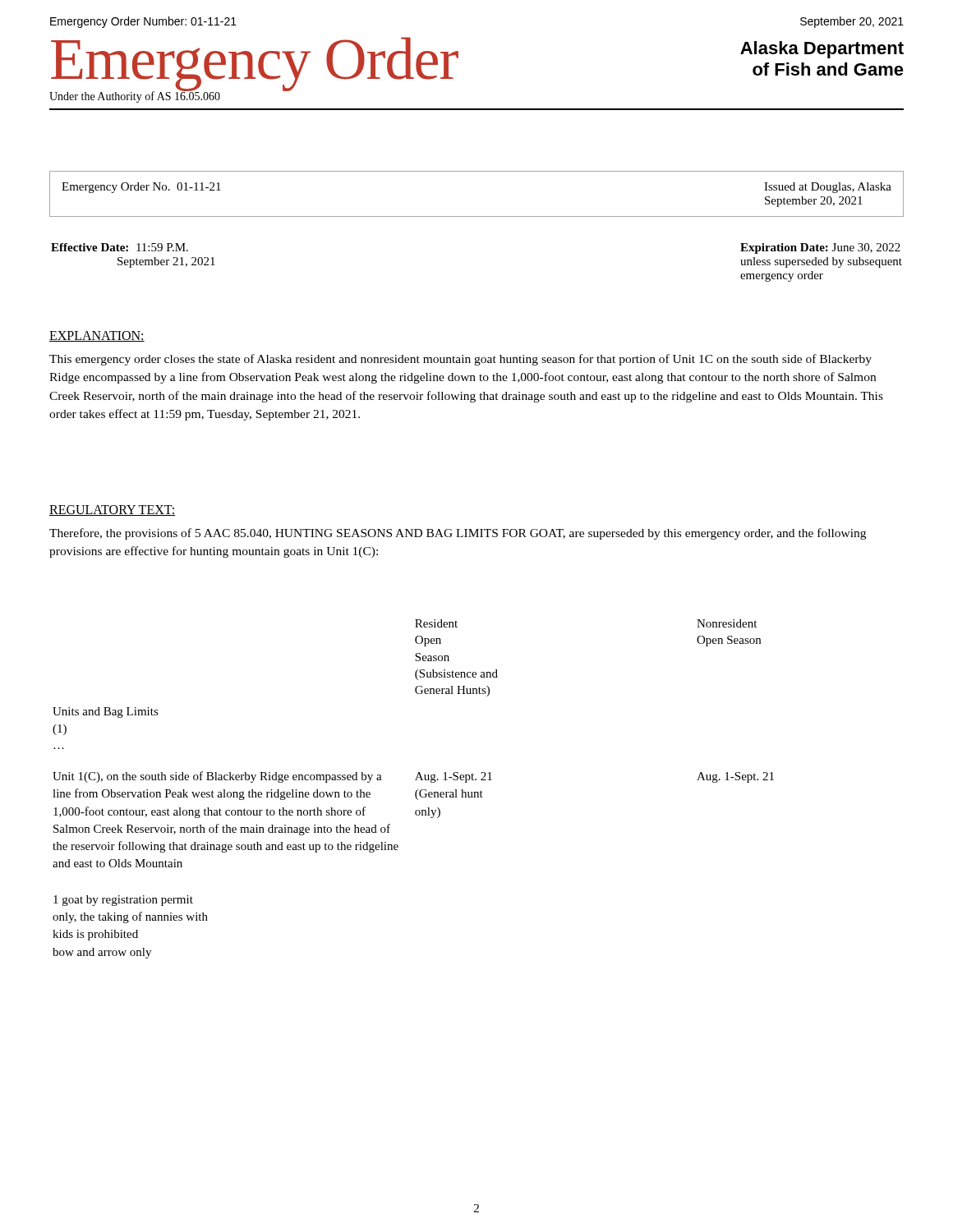Image resolution: width=953 pixels, height=1232 pixels.
Task: Find the text block with the text "Effective Date: 11:59"
Action: (x=133, y=254)
